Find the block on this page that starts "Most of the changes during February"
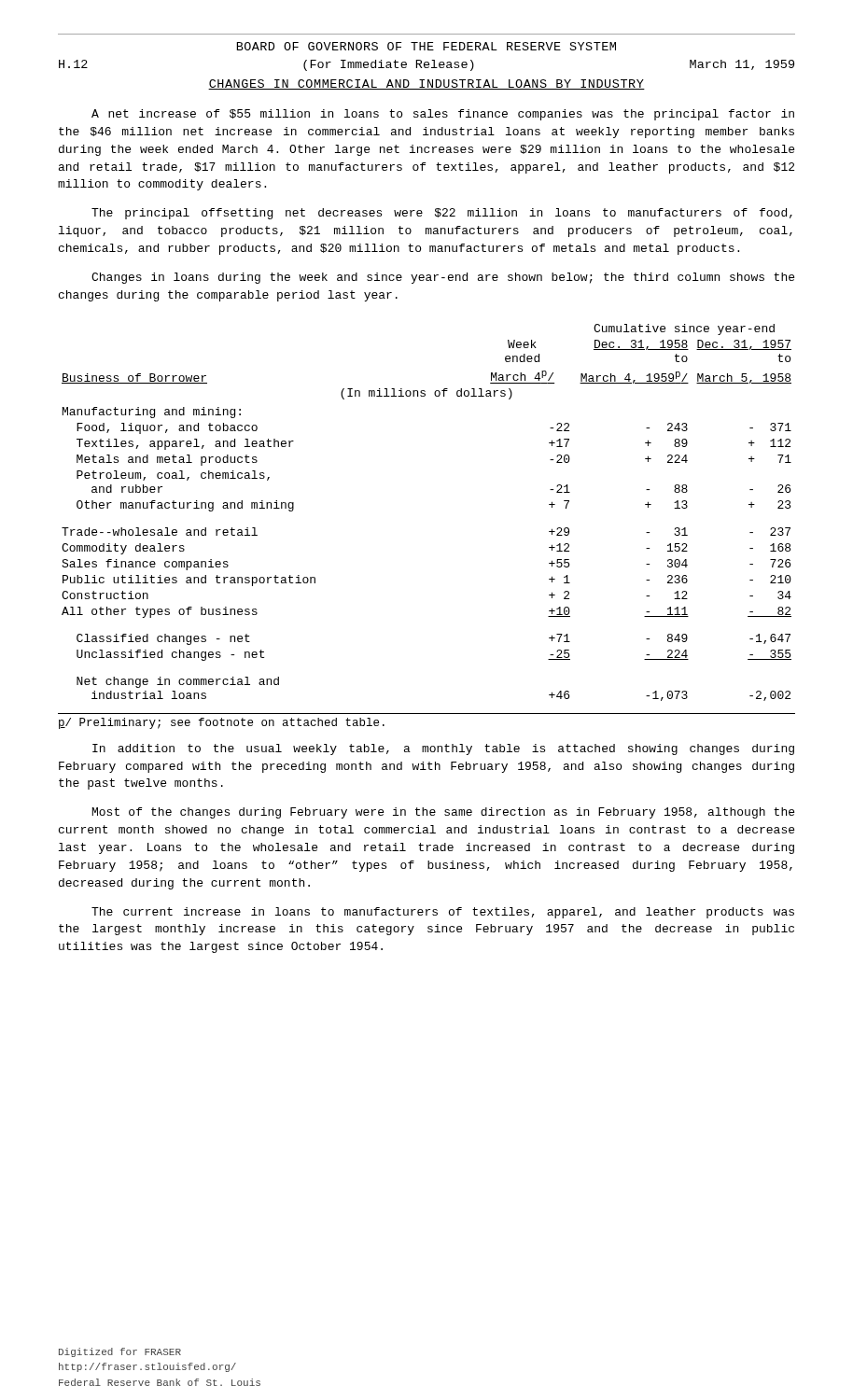 [x=426, y=848]
